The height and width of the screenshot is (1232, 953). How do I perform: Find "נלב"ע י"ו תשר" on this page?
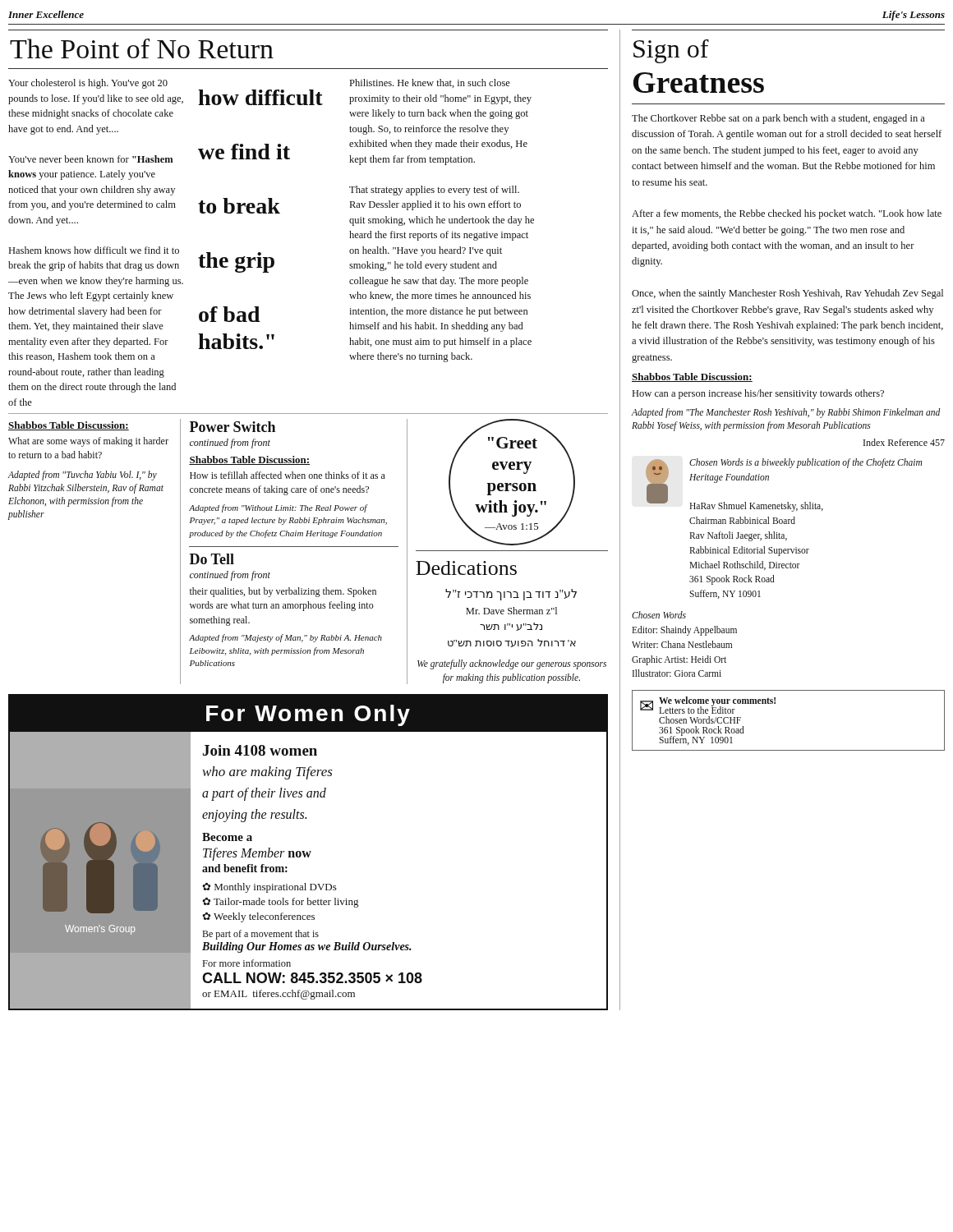click(x=512, y=627)
